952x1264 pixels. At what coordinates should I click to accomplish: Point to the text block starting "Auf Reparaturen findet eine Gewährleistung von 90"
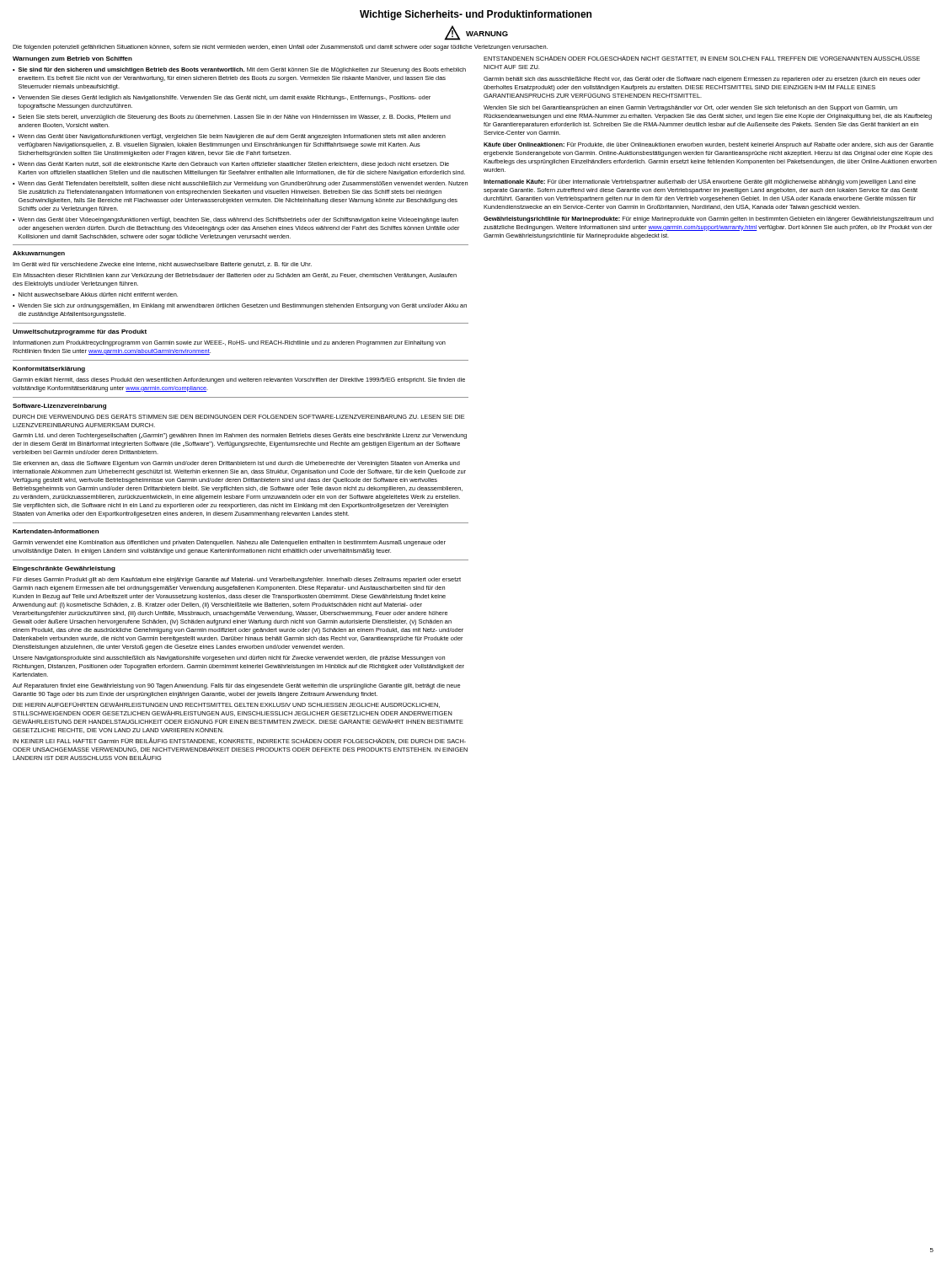(x=237, y=689)
